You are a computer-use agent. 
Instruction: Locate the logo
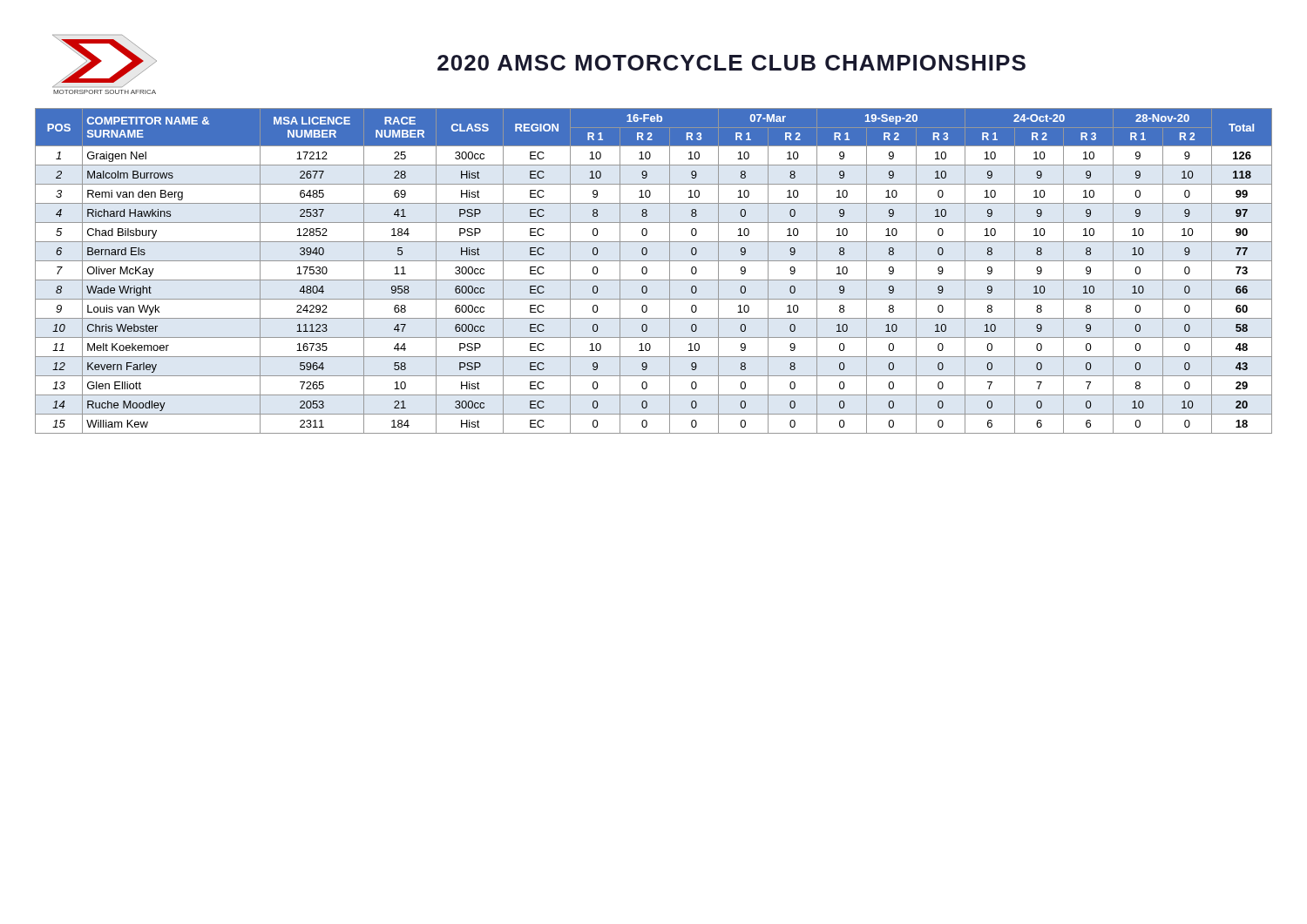[113, 63]
